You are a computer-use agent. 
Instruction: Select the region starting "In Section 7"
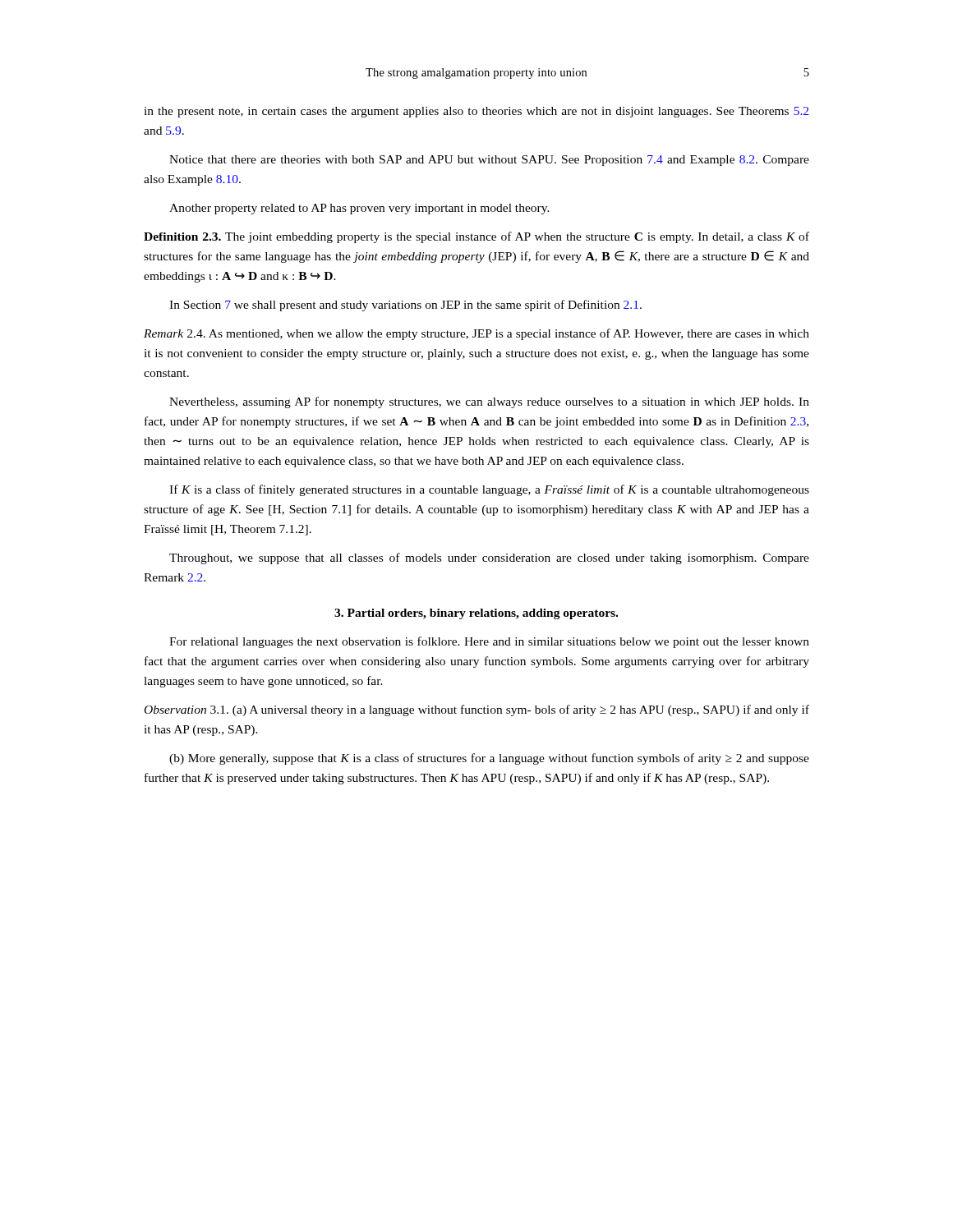476,305
